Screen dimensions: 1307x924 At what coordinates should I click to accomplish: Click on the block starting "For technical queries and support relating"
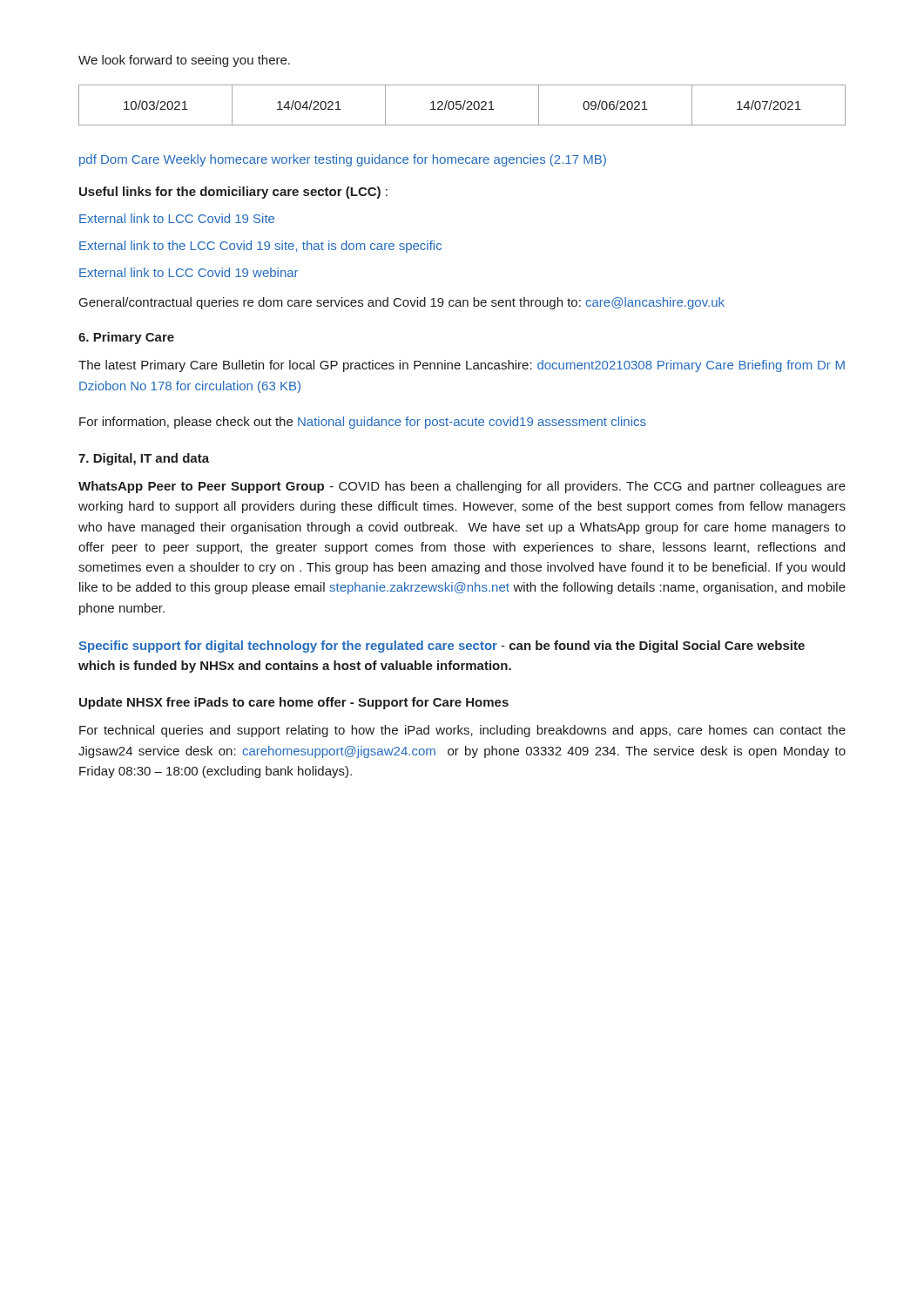[462, 750]
